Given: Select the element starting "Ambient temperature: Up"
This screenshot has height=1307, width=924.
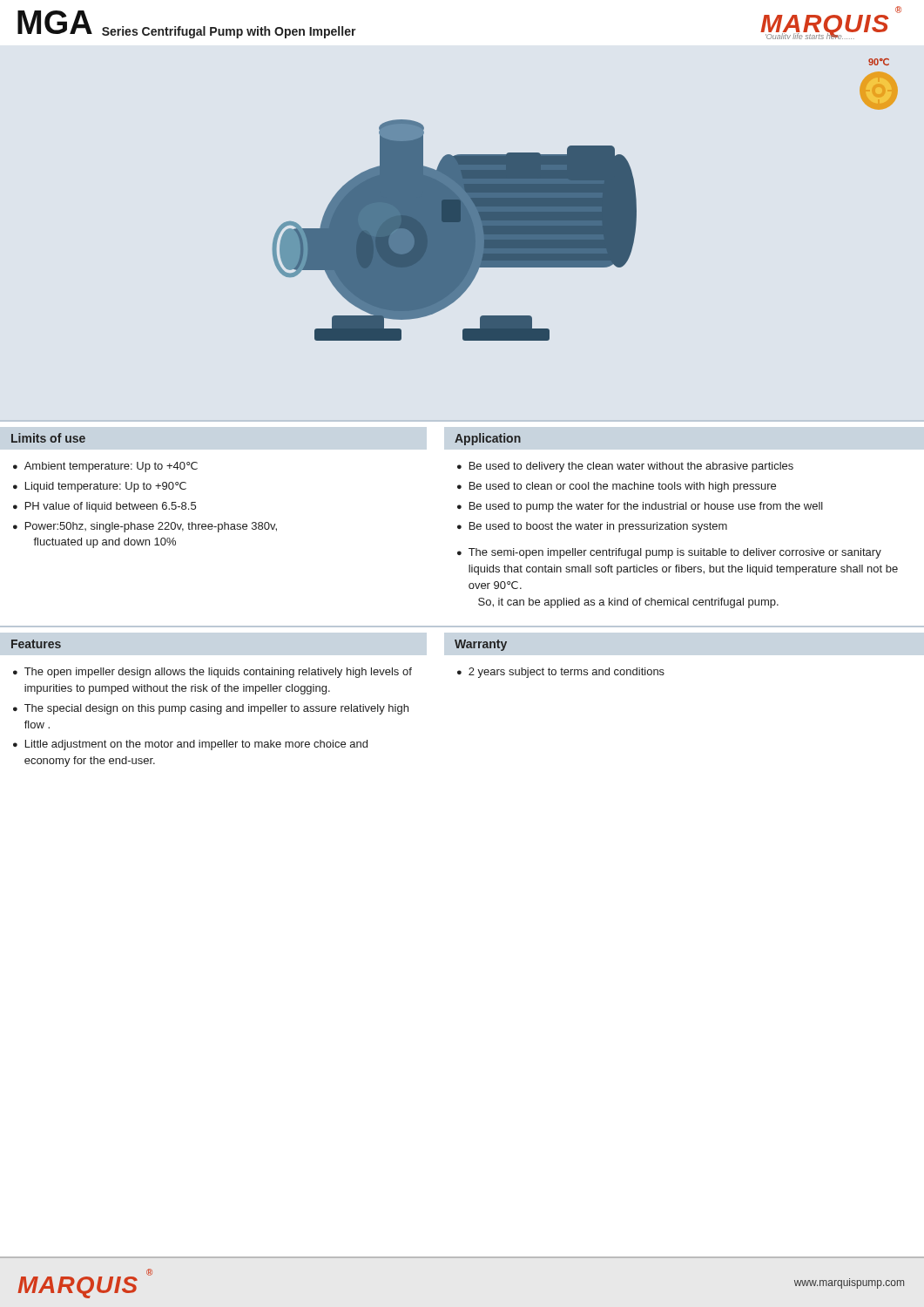Looking at the screenshot, I should click(x=111, y=466).
